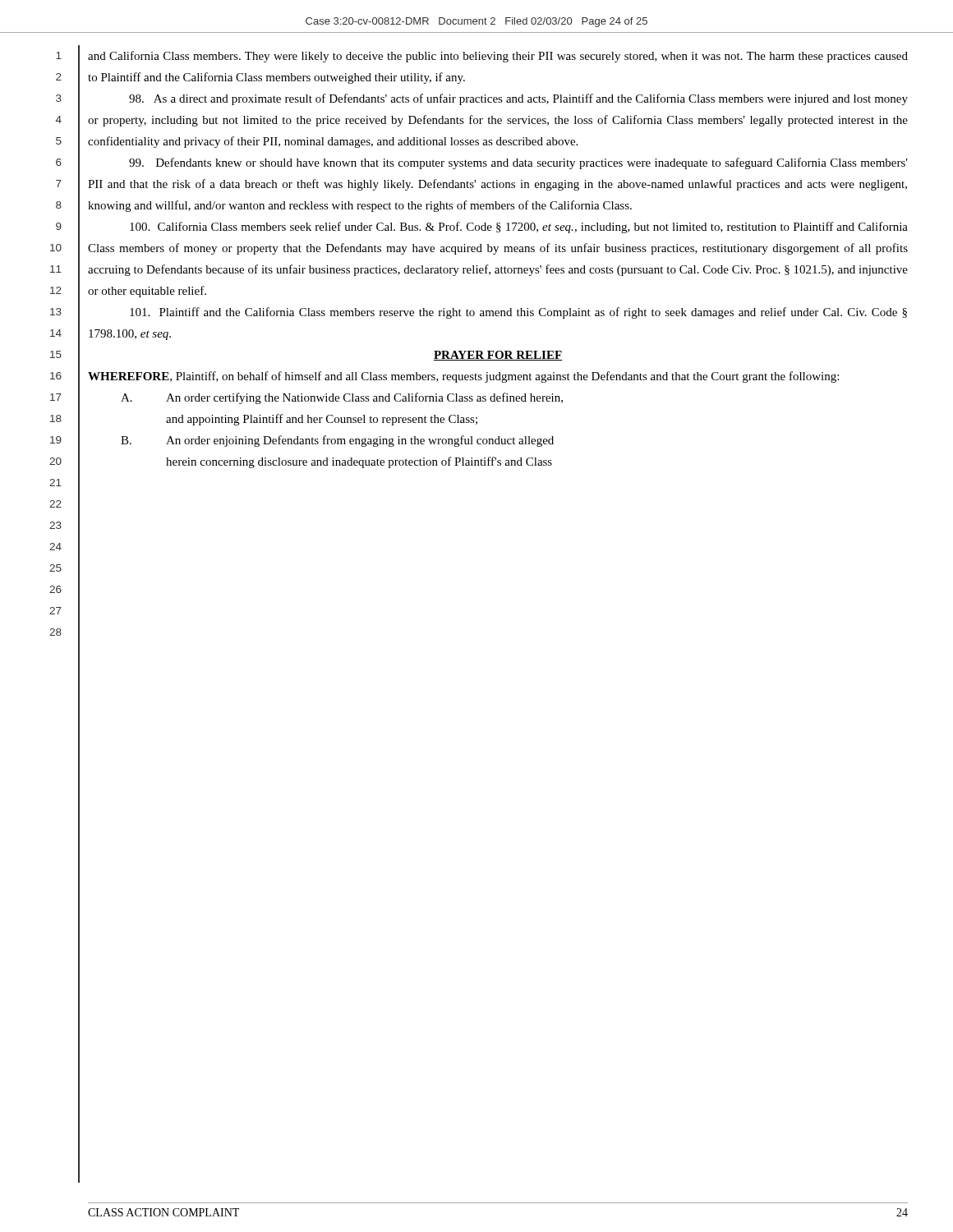Click on the text block containing "WHEREFORE, Plaintiff, on behalf"
953x1232 pixels.
464,376
